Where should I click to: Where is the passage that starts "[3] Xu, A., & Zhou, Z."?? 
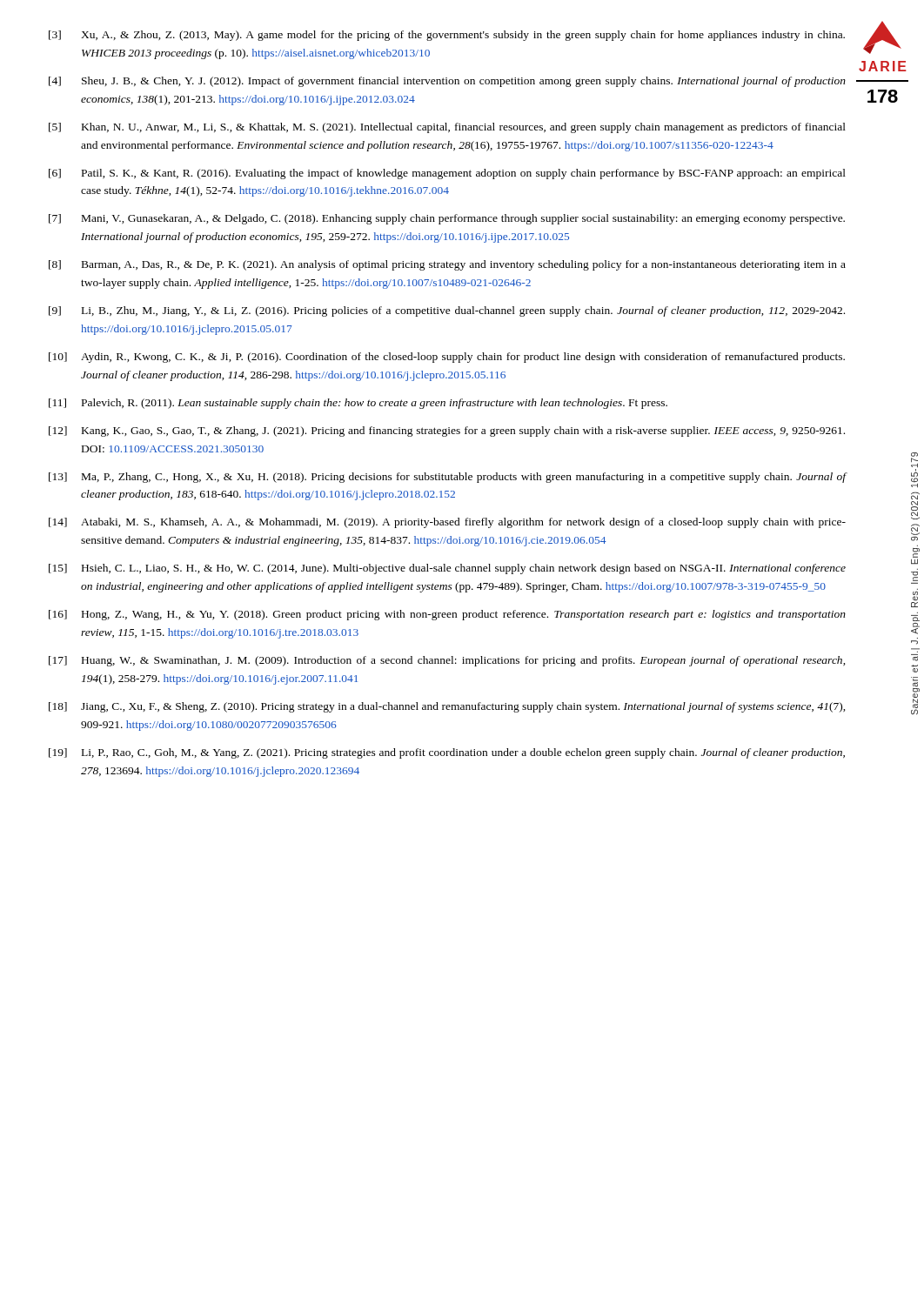point(447,44)
